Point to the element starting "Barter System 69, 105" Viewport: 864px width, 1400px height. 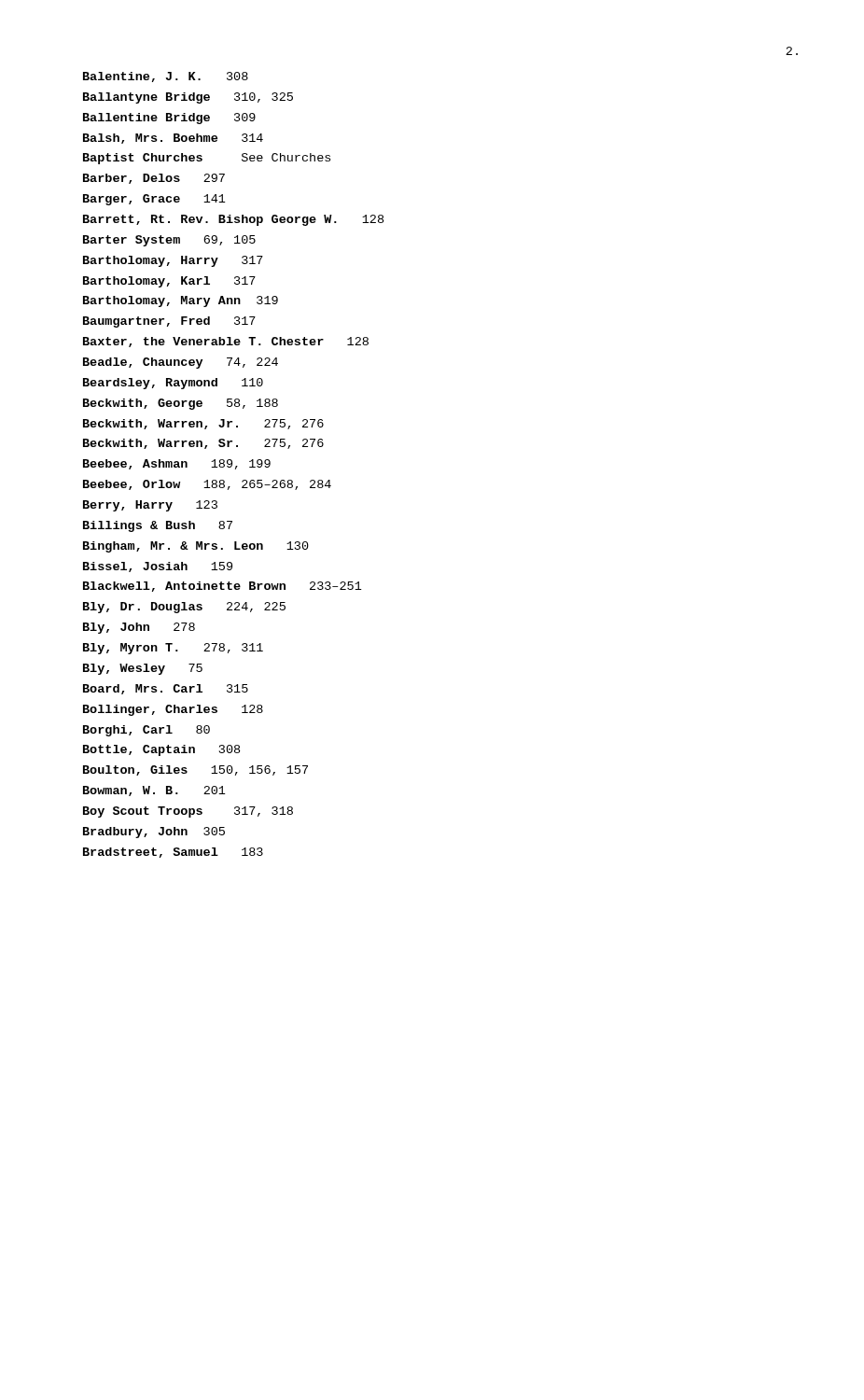point(169,240)
